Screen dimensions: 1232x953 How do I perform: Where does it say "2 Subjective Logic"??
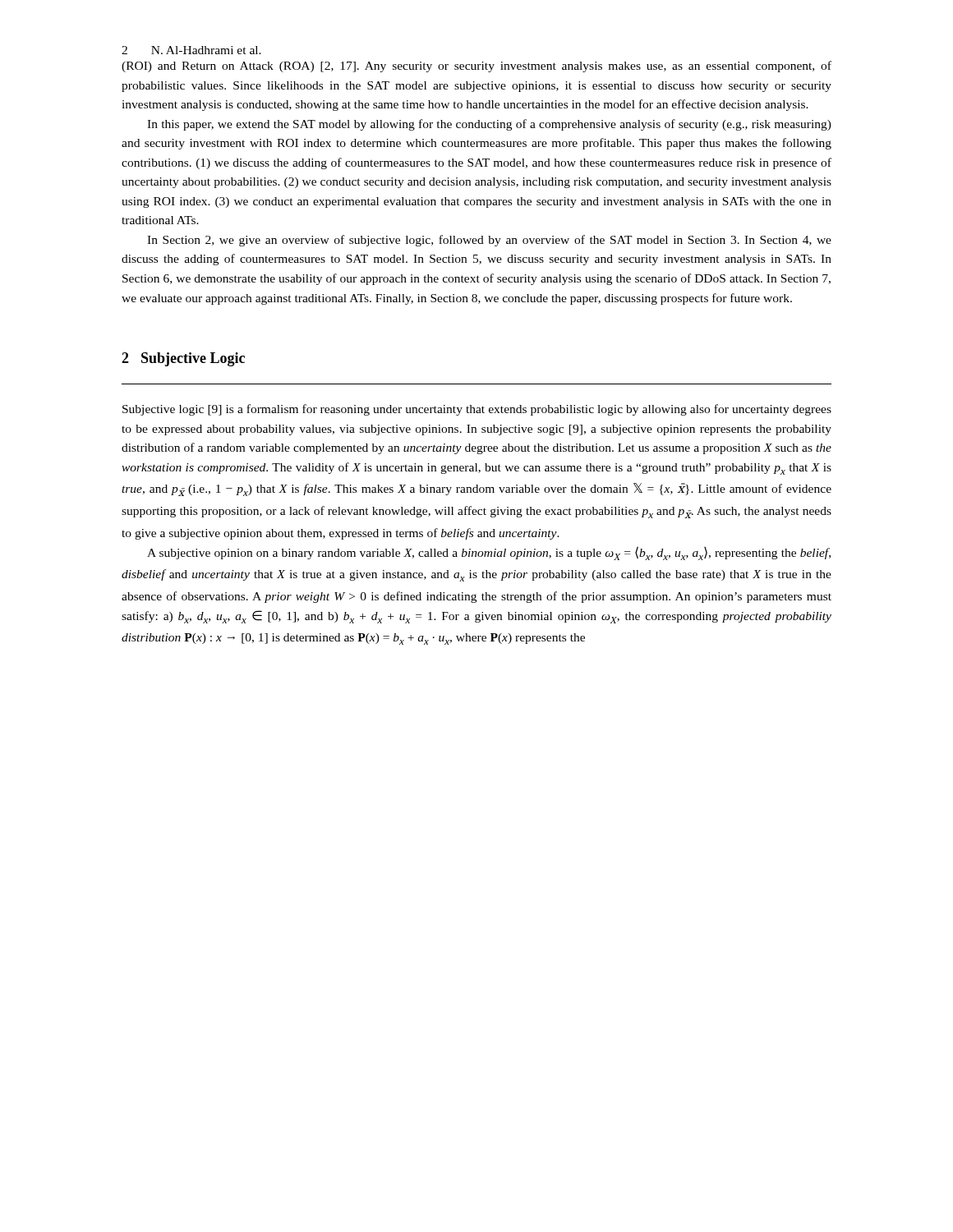click(x=183, y=359)
